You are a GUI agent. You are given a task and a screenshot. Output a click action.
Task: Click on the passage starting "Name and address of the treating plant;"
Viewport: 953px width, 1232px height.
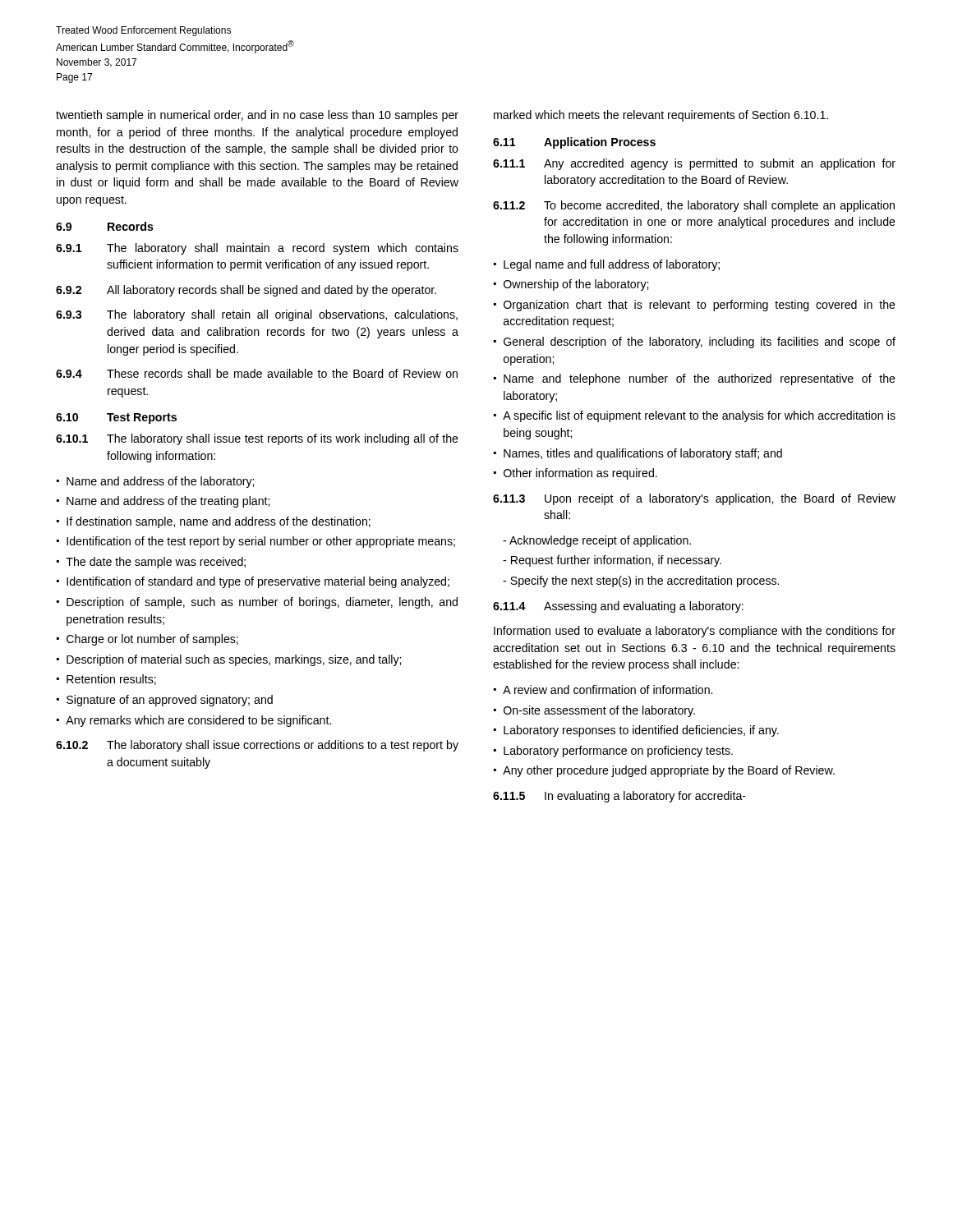(168, 501)
